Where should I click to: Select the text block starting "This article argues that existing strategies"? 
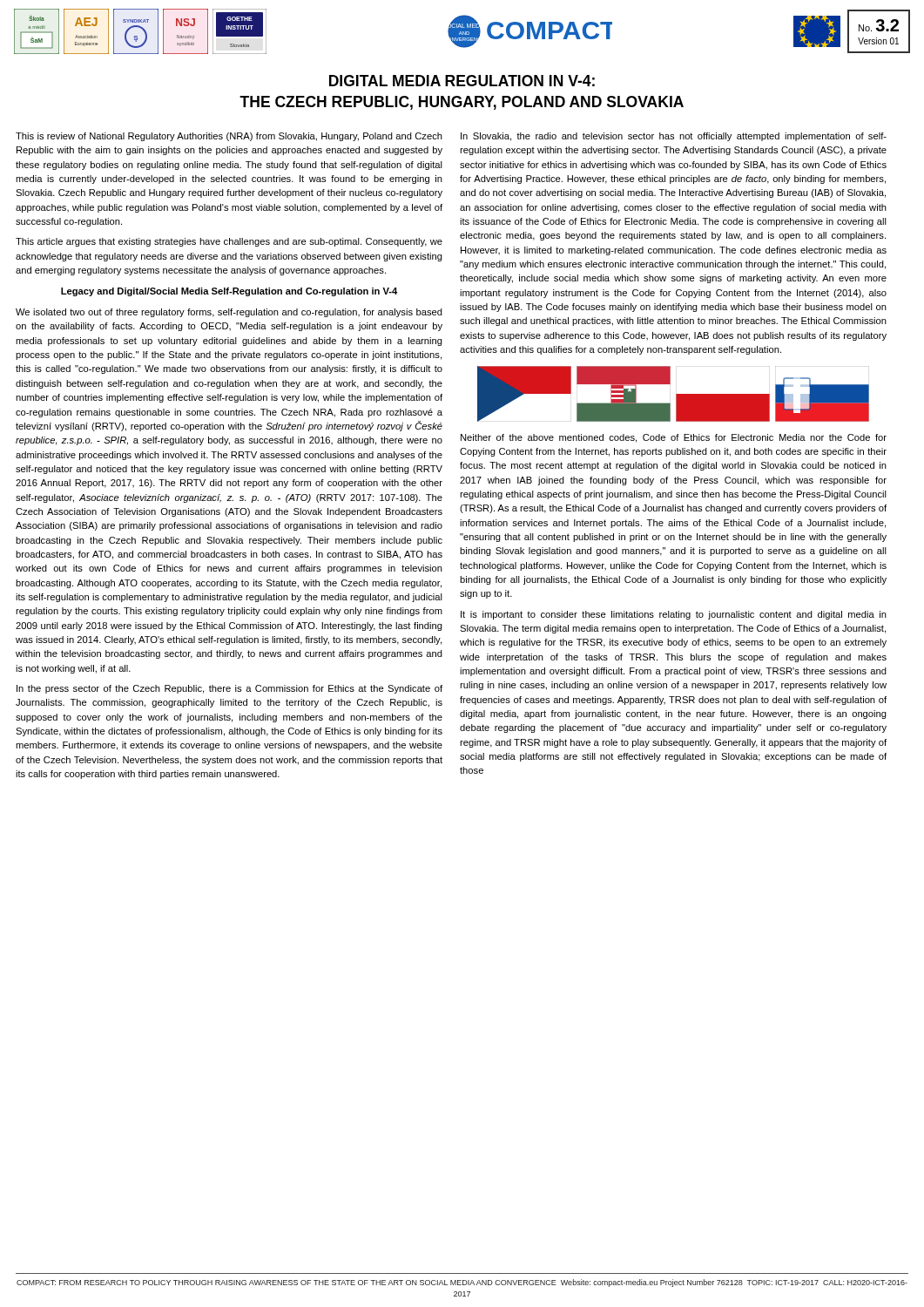click(229, 256)
